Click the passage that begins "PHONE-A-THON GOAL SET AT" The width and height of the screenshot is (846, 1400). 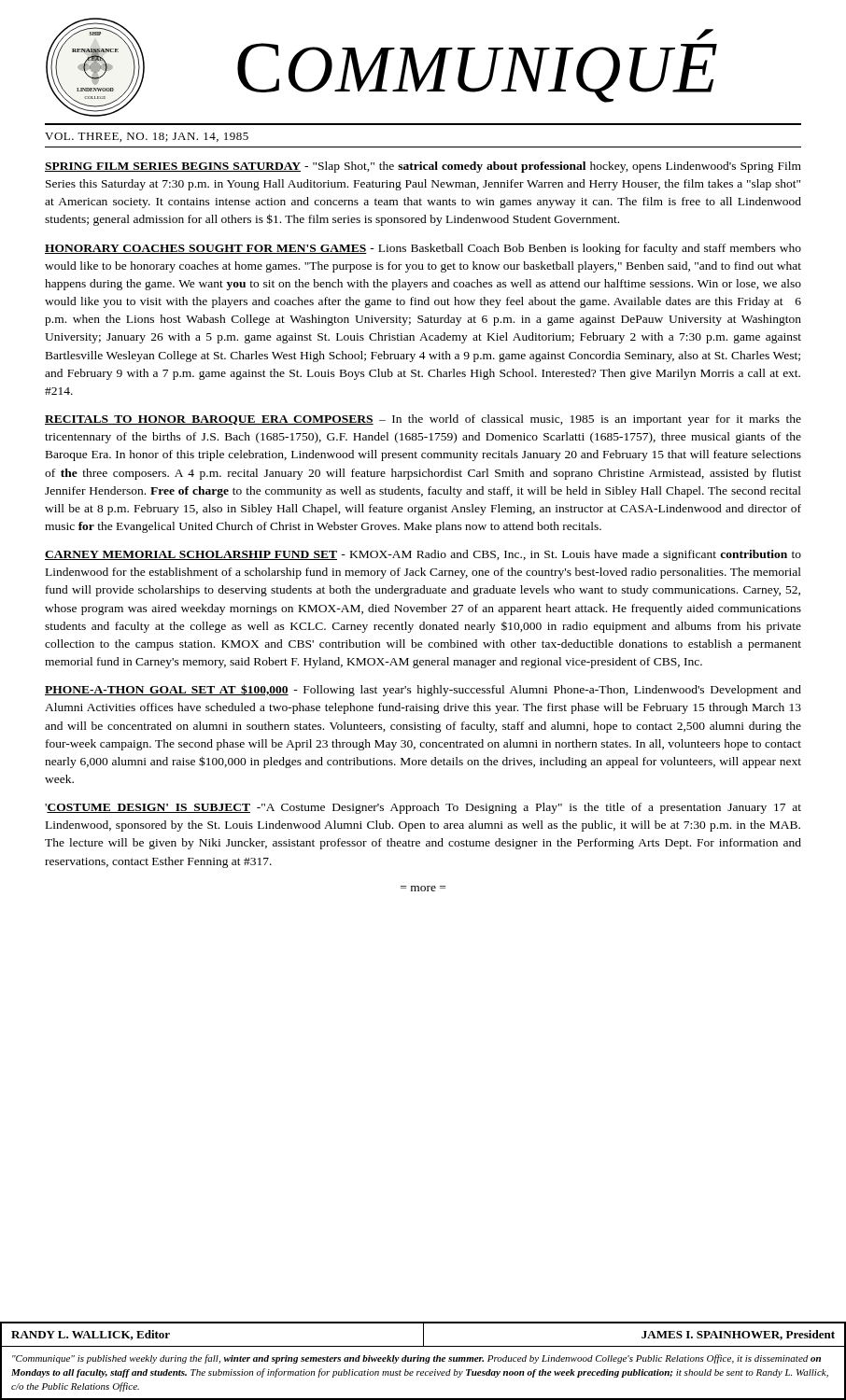pos(423,734)
